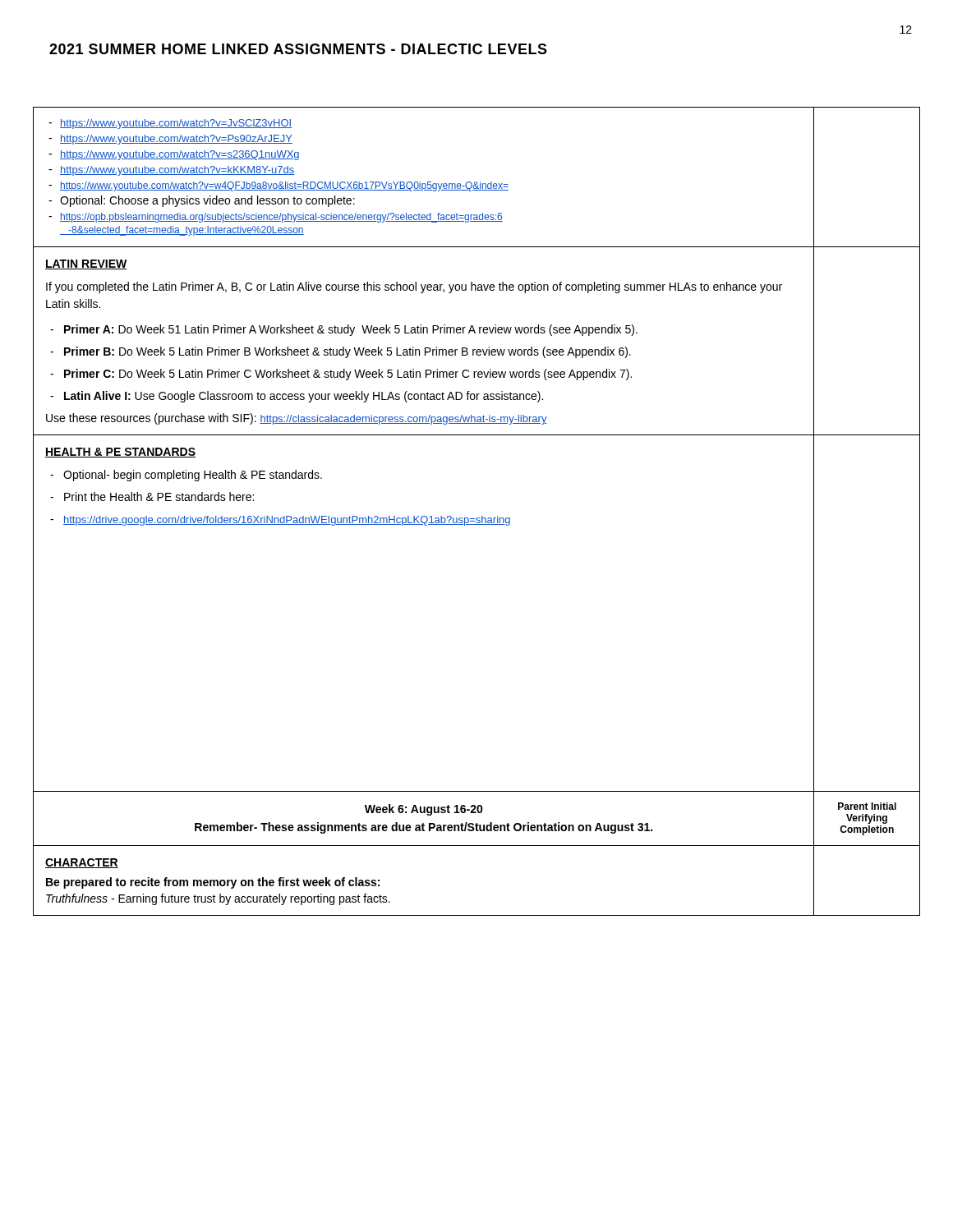Screen dimensions: 1232x953
Task: Where is the title that starts "2021 Summer Home Linked"?
Action: (298, 49)
